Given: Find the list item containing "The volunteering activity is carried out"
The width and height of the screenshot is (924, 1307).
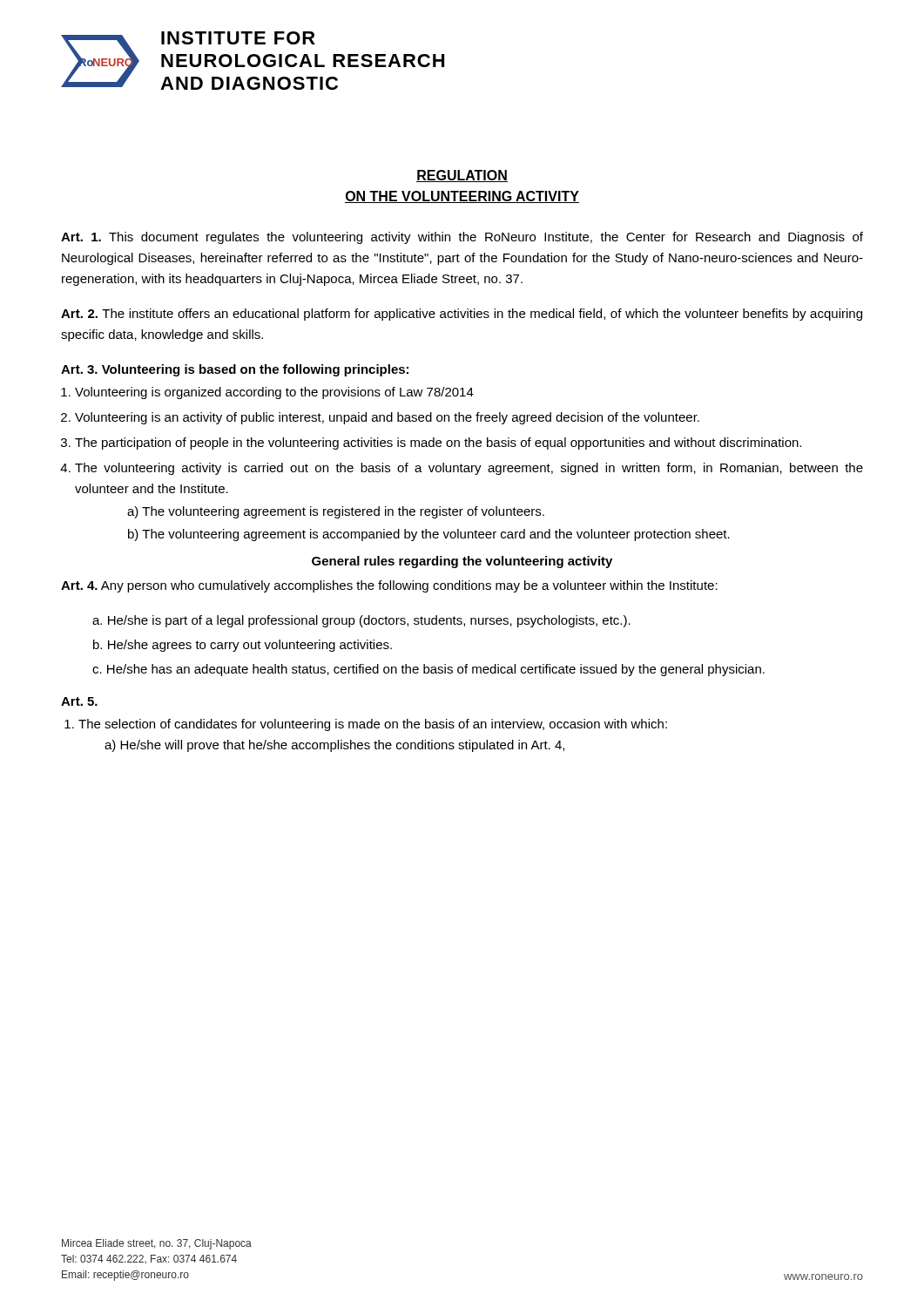Looking at the screenshot, I should tap(469, 502).
